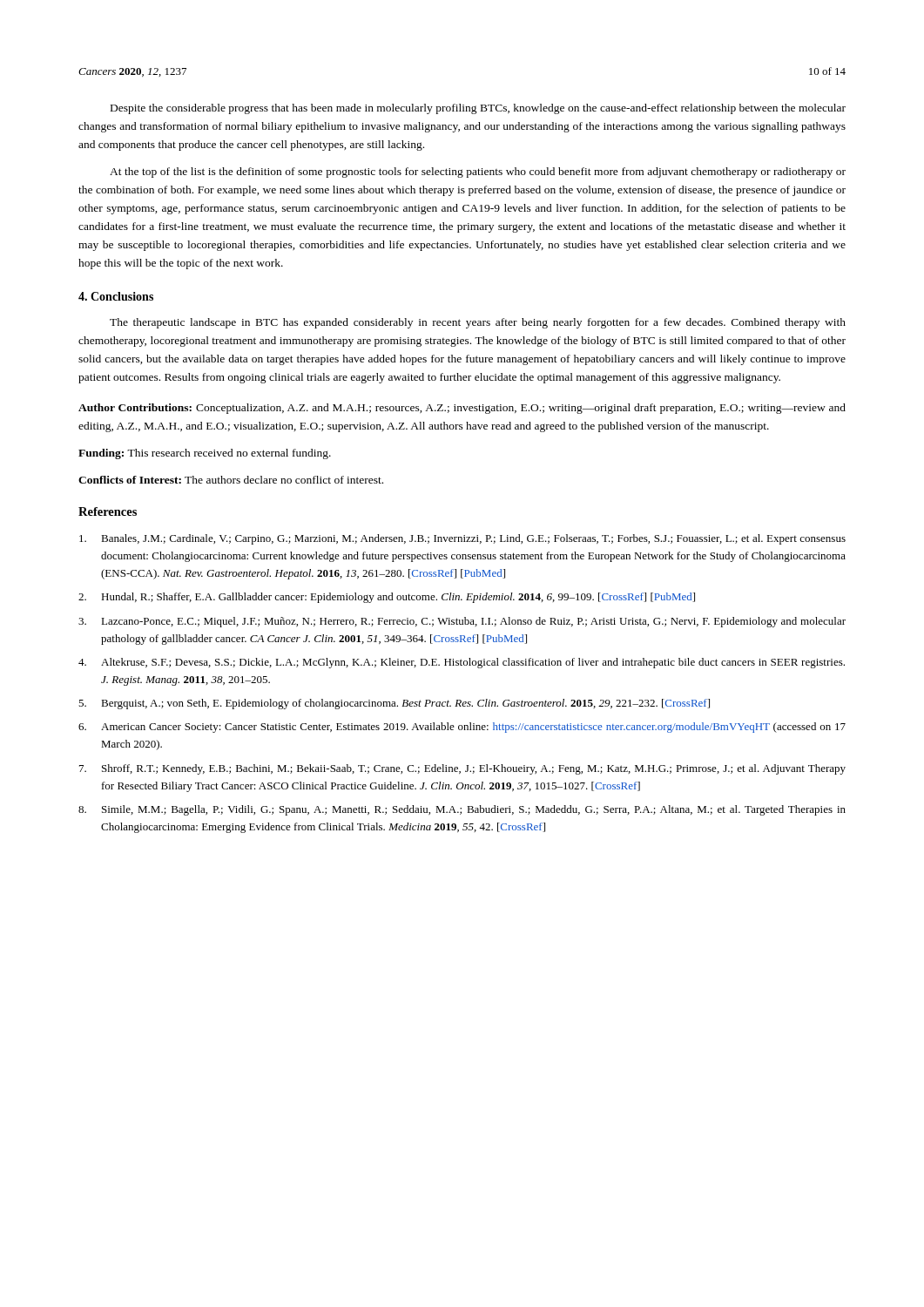This screenshot has width=924, height=1307.
Task: Click on the list item that says "Banales, J.M.; Cardinale, V.; Carpino,"
Action: click(x=462, y=556)
